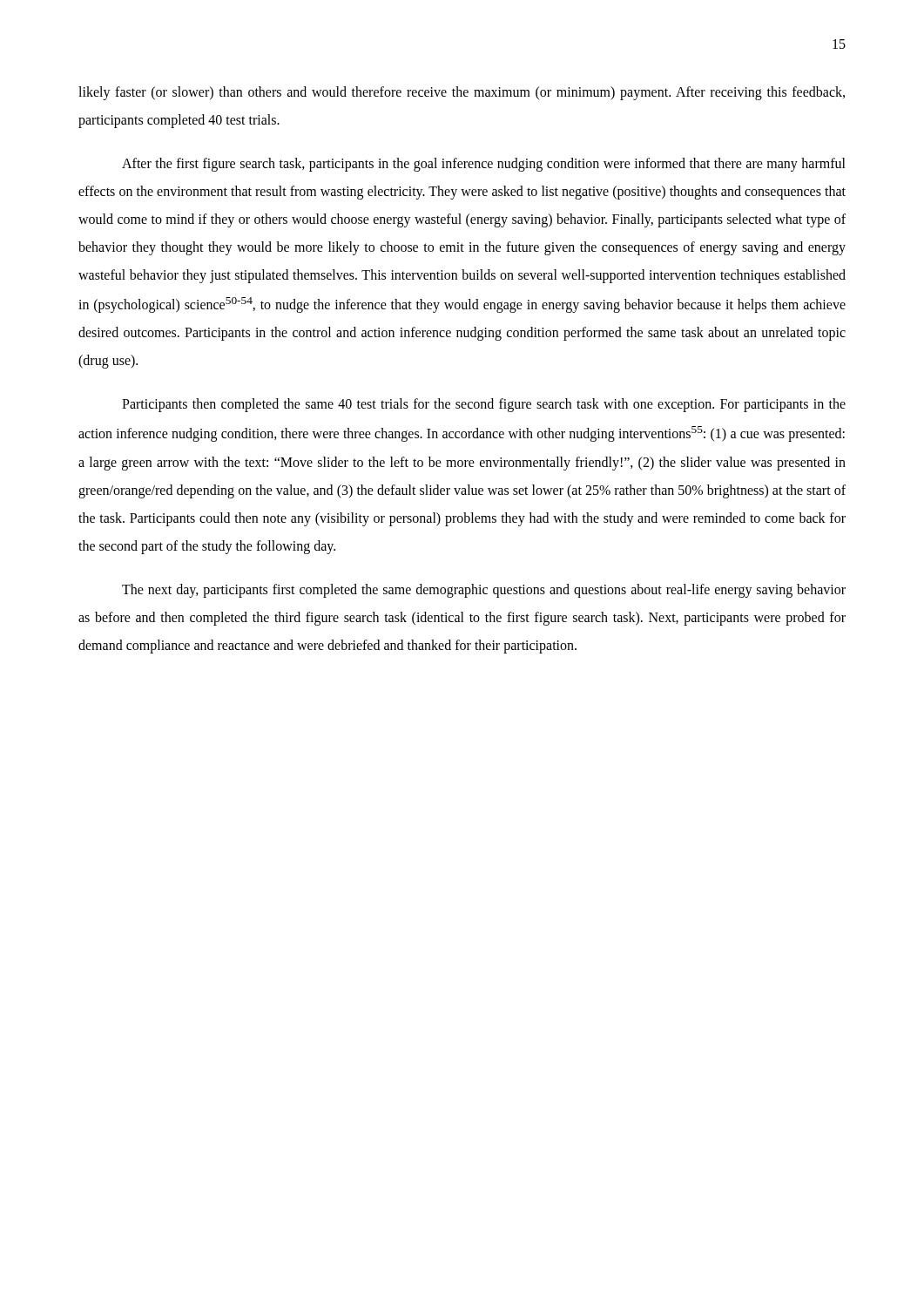The width and height of the screenshot is (924, 1307).
Task: Point to the region starting "The next day, participants first completed the same"
Action: pos(462,617)
